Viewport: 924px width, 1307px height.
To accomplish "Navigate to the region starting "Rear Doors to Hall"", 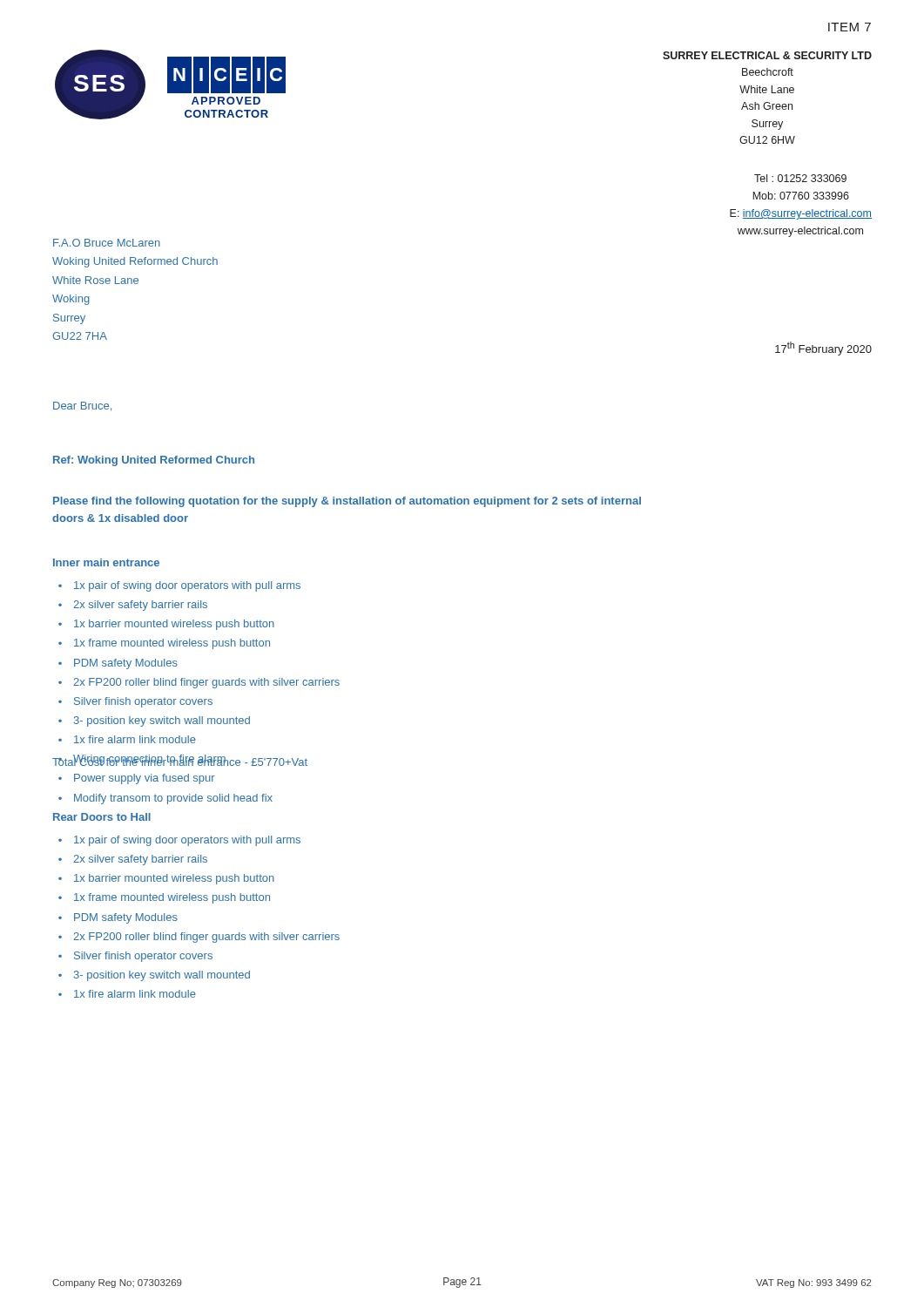I will pyautogui.click(x=102, y=817).
